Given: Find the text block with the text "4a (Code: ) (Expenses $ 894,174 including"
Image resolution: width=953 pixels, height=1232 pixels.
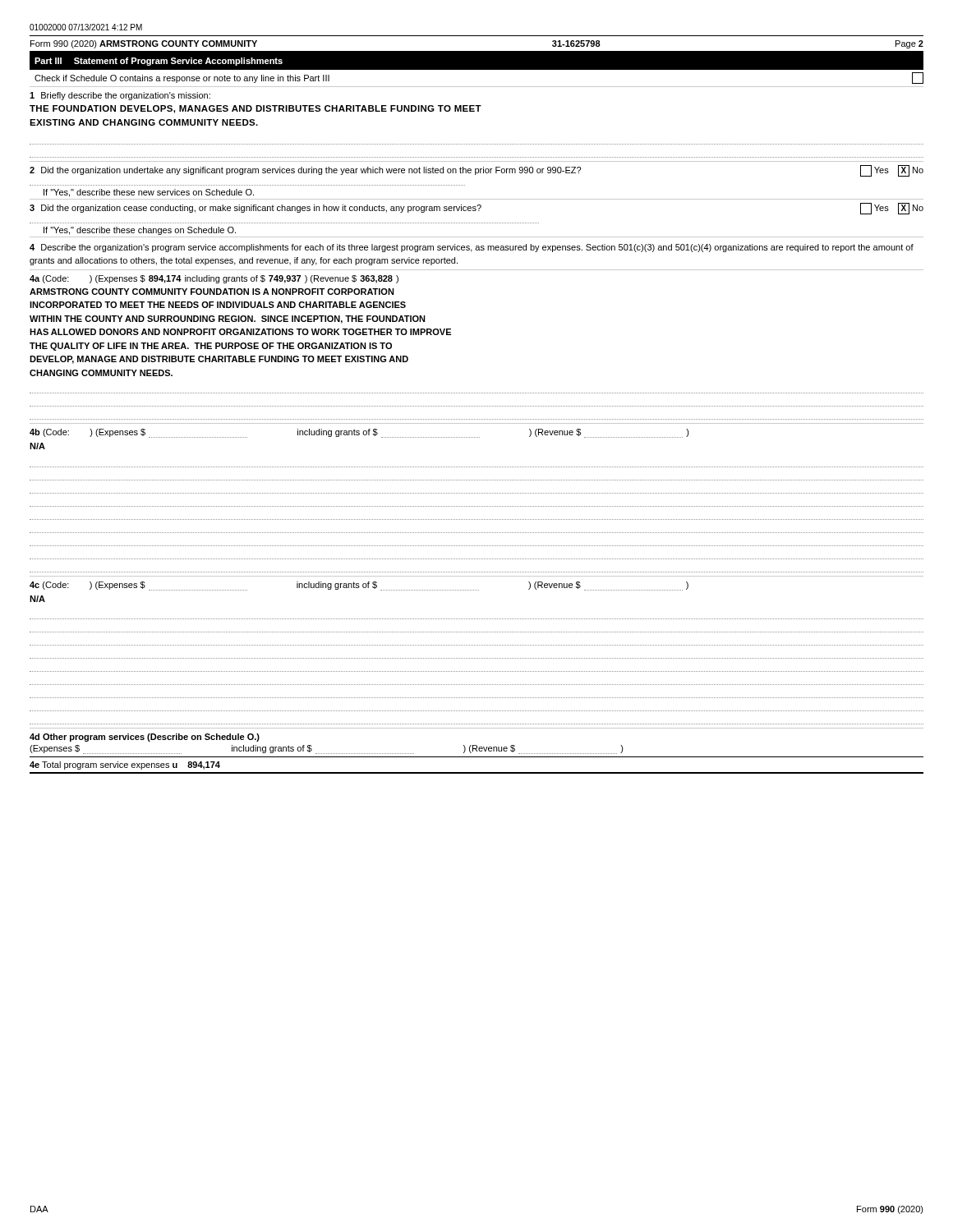Looking at the screenshot, I should pyautogui.click(x=214, y=279).
